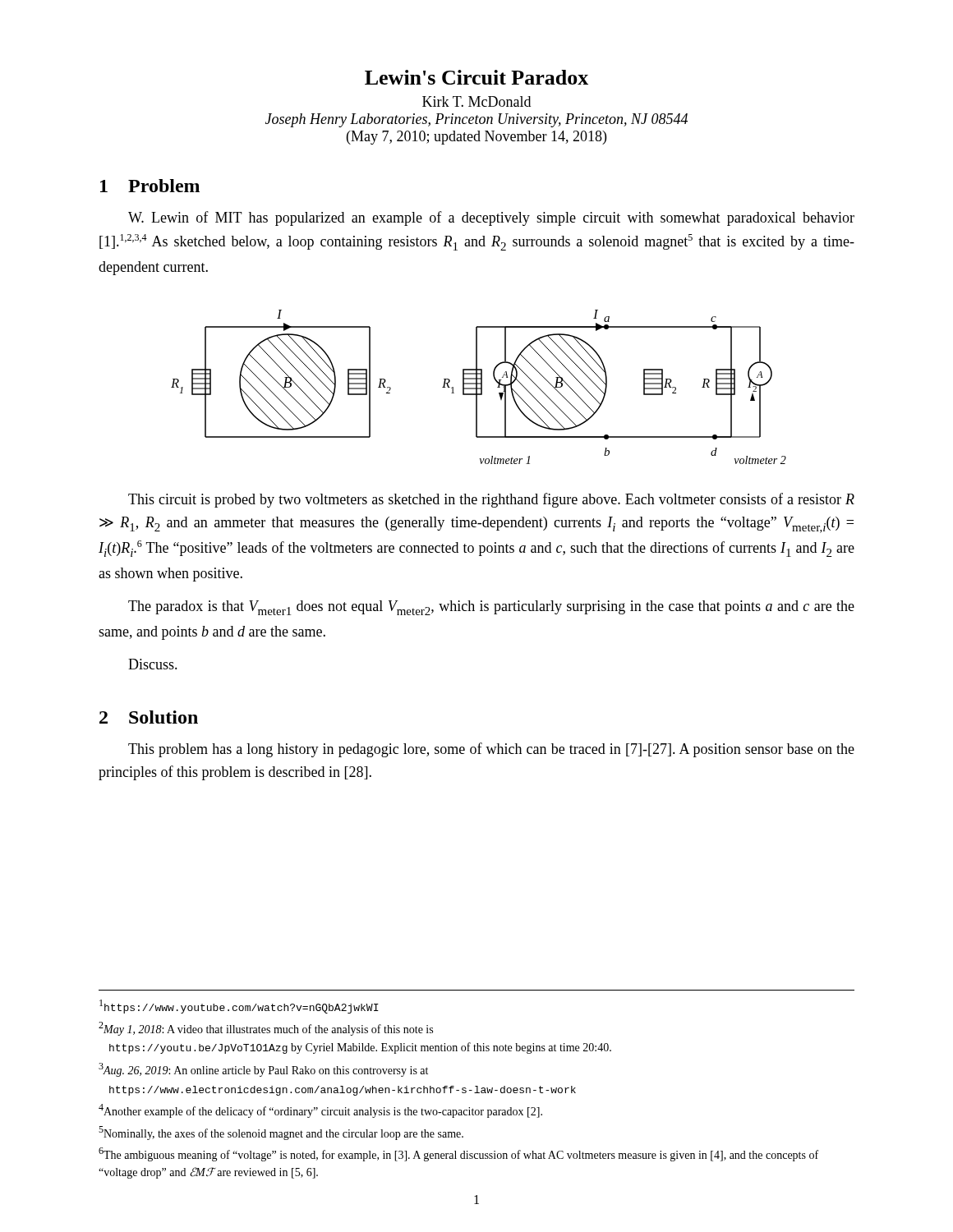
Task: Click on the element starting "W. Lewin of MIT has popularized"
Action: click(476, 242)
